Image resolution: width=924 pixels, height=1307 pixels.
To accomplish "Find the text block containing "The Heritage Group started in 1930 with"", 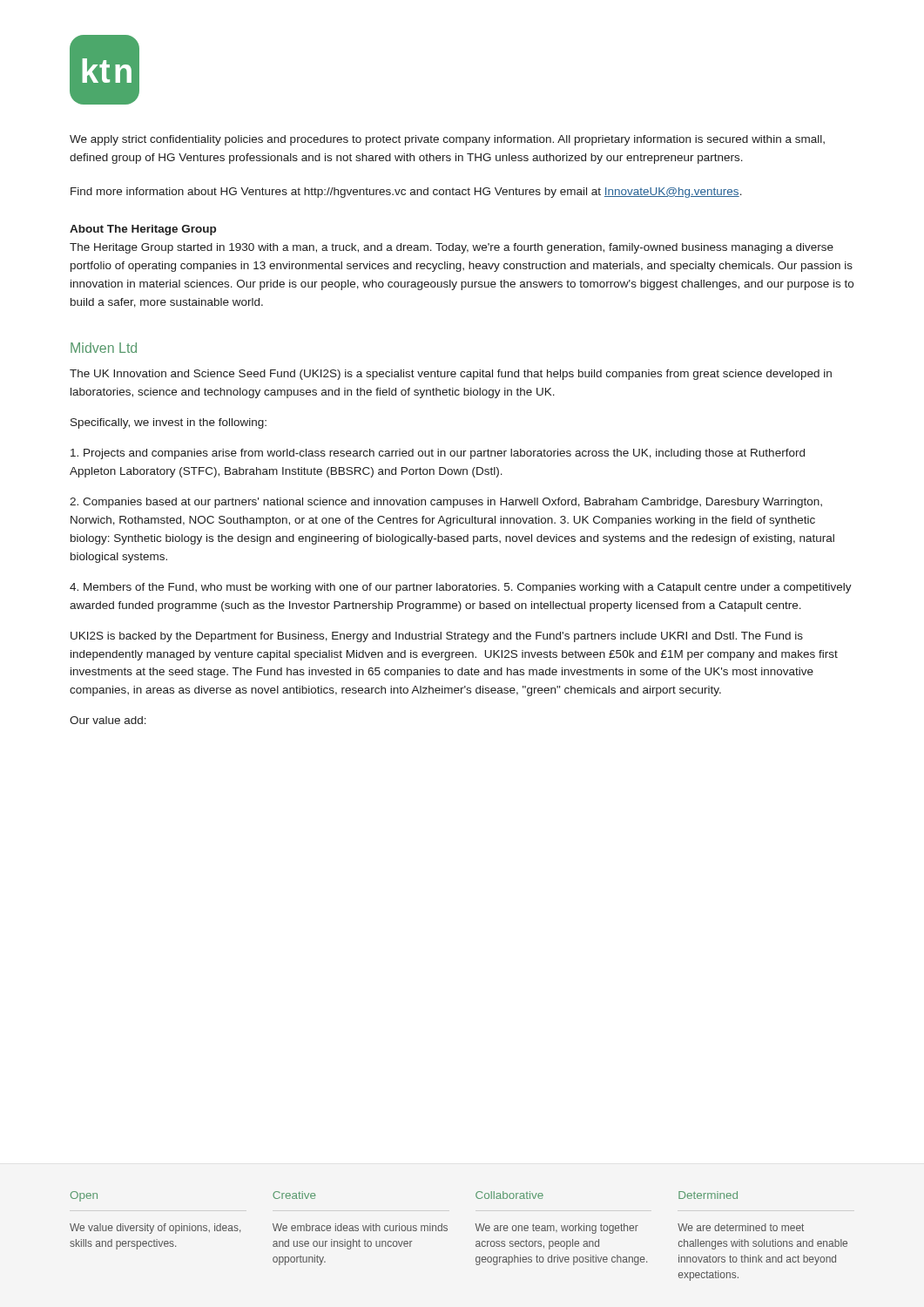I will (x=462, y=274).
